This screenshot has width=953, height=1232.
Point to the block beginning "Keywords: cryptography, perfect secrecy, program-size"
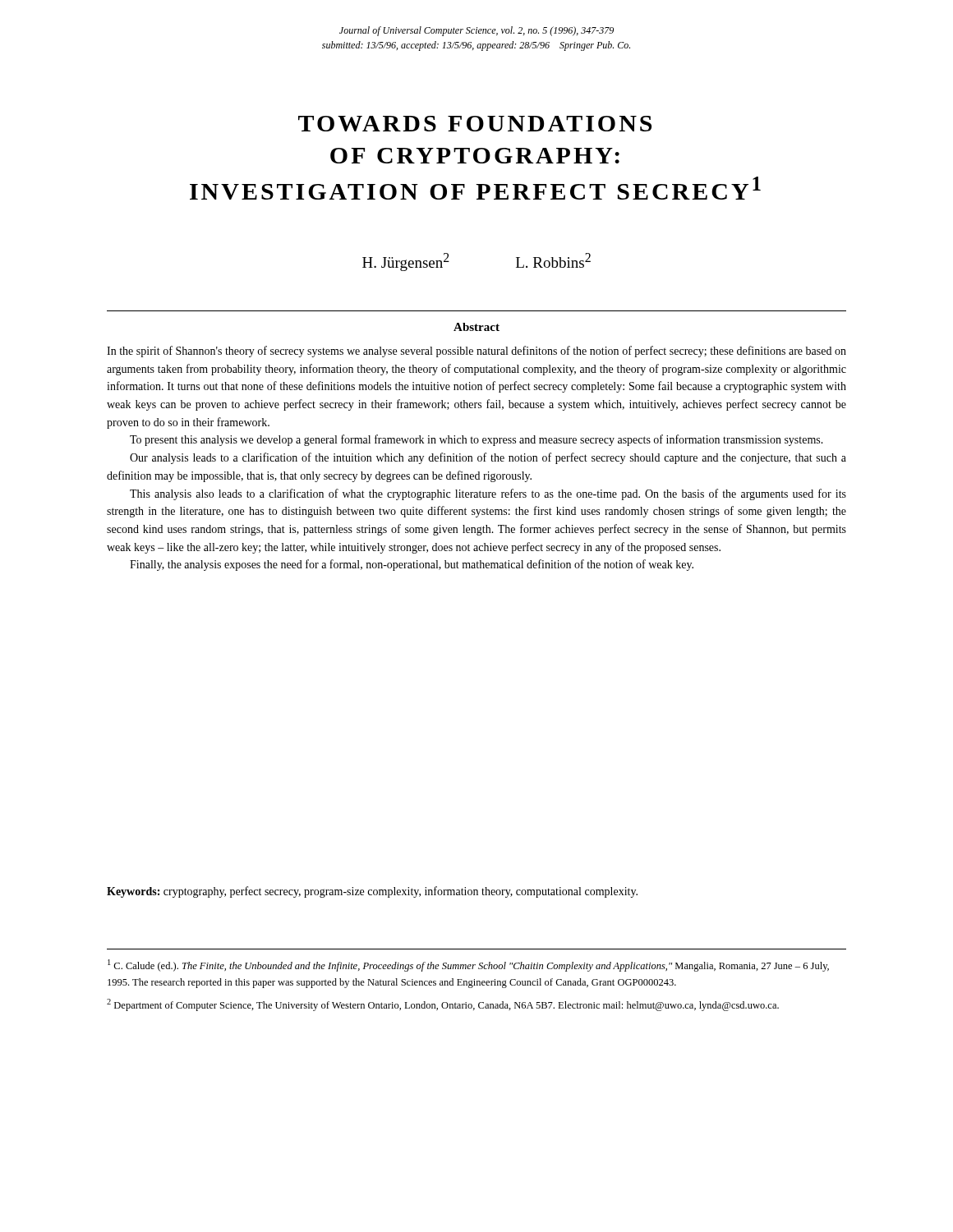pyautogui.click(x=373, y=892)
